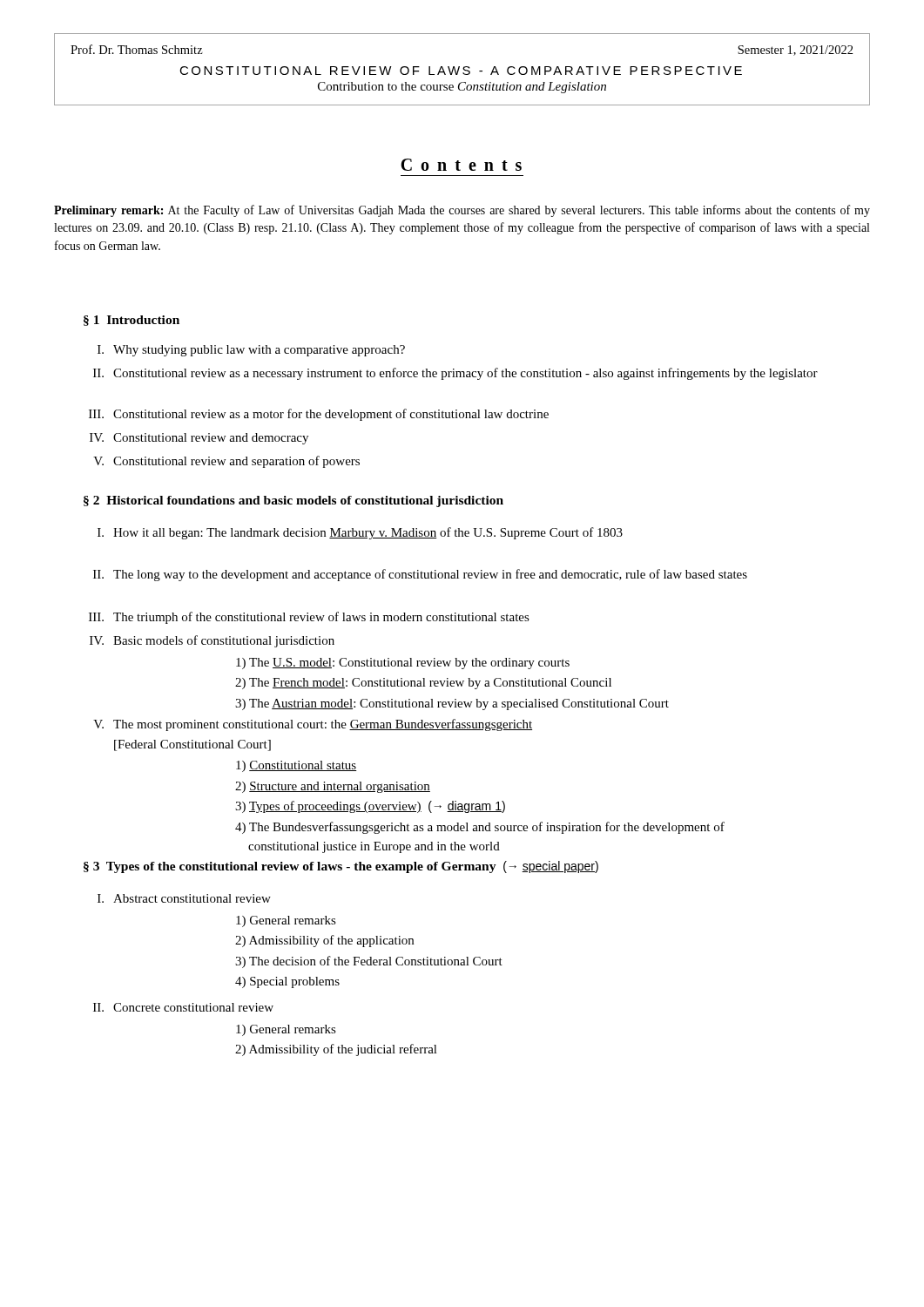
Task: Locate the block of text that opens with "II. The long"
Action: (462, 574)
